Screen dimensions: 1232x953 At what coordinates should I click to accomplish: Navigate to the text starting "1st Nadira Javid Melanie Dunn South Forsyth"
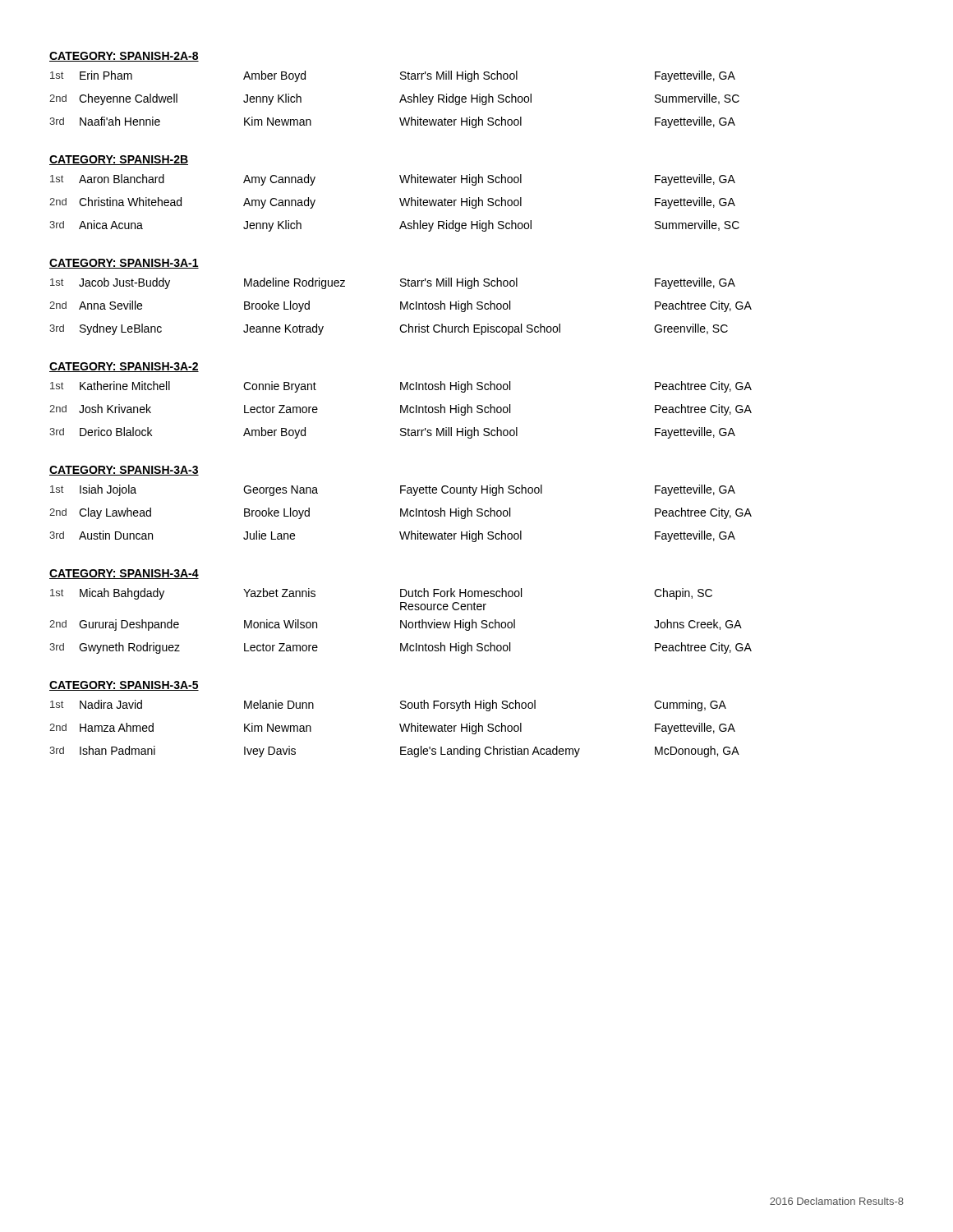[x=476, y=705]
